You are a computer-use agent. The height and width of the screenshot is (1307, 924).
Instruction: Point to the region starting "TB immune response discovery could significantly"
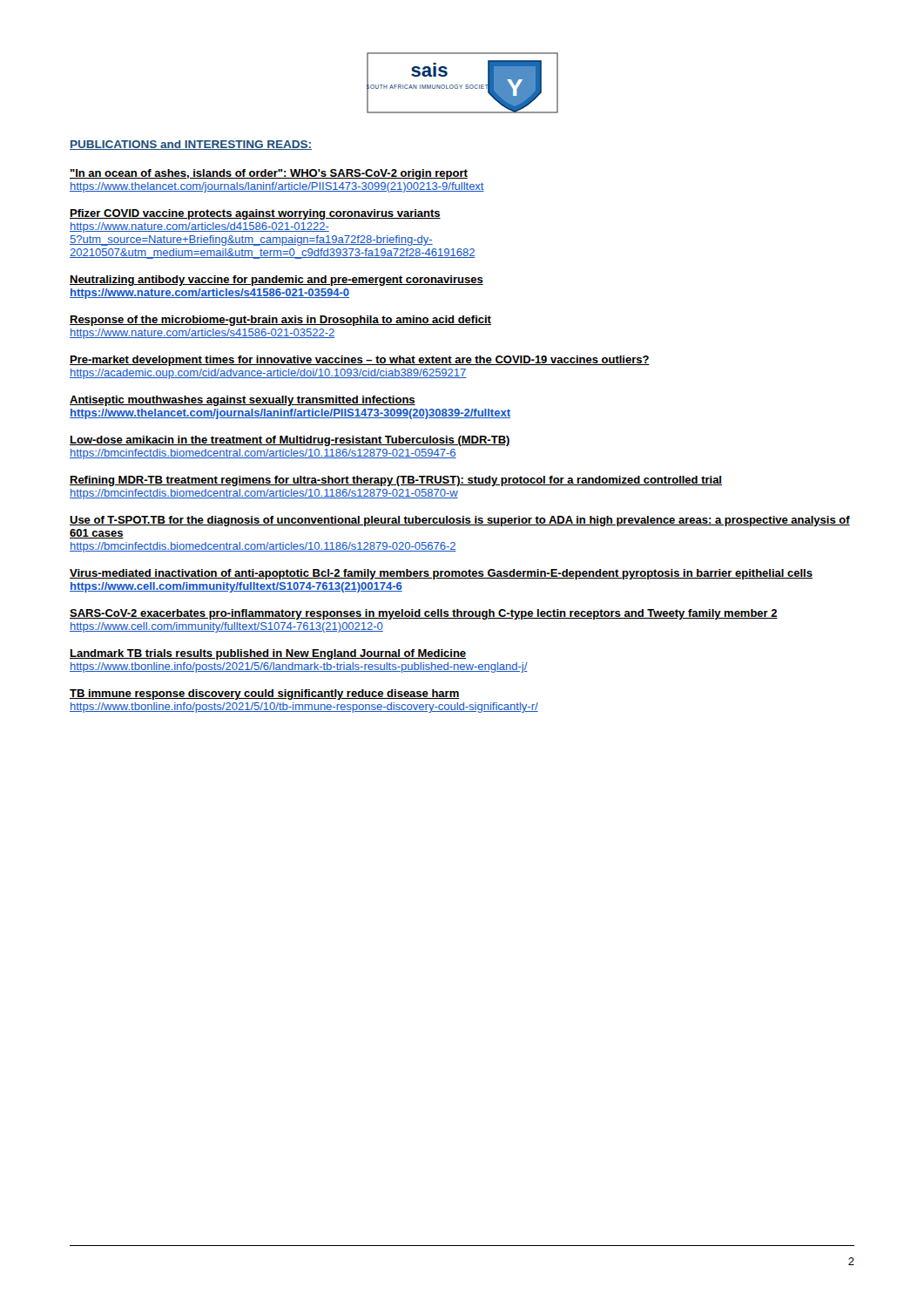click(x=304, y=700)
